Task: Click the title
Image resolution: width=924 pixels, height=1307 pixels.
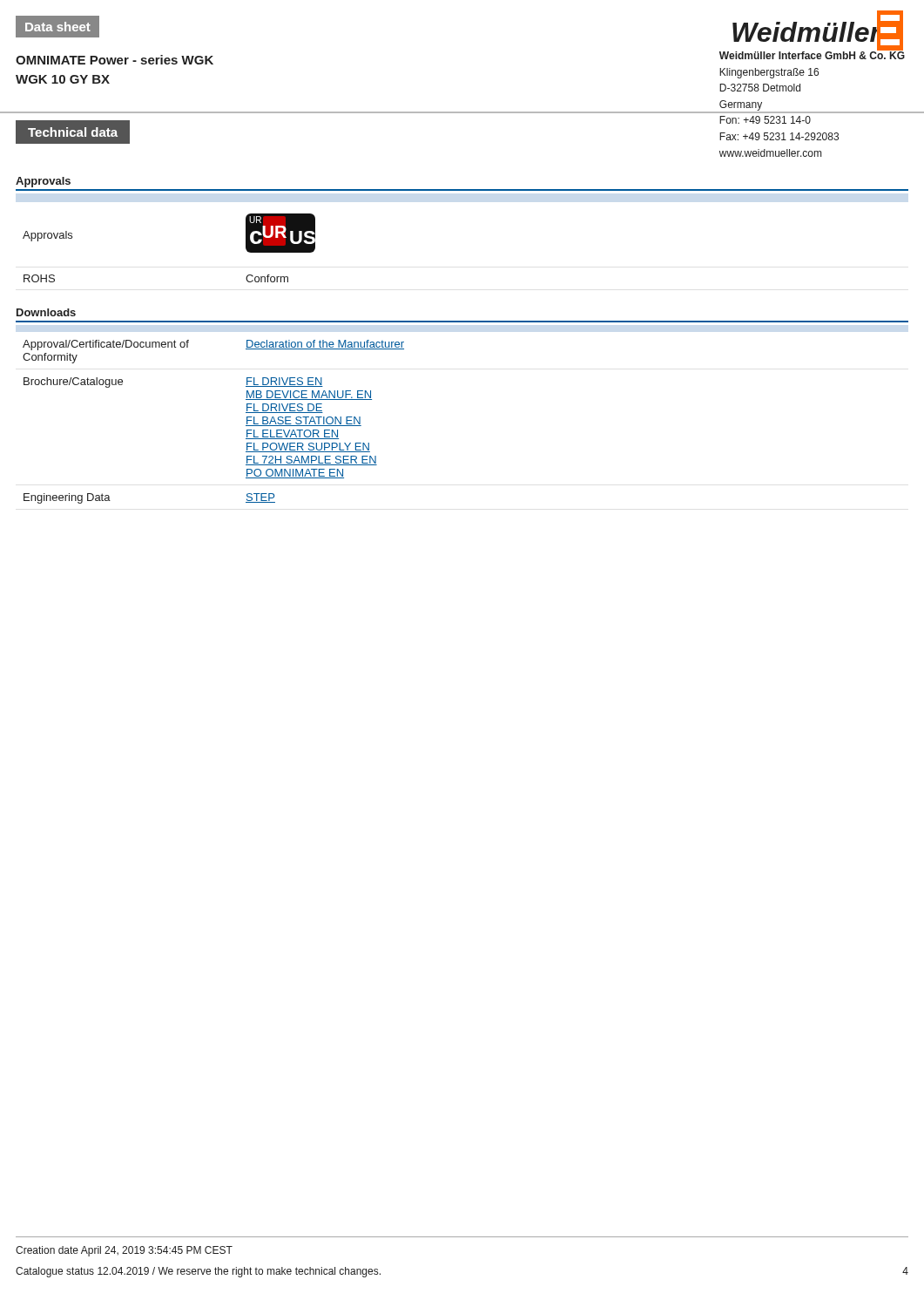Action: (x=115, y=69)
